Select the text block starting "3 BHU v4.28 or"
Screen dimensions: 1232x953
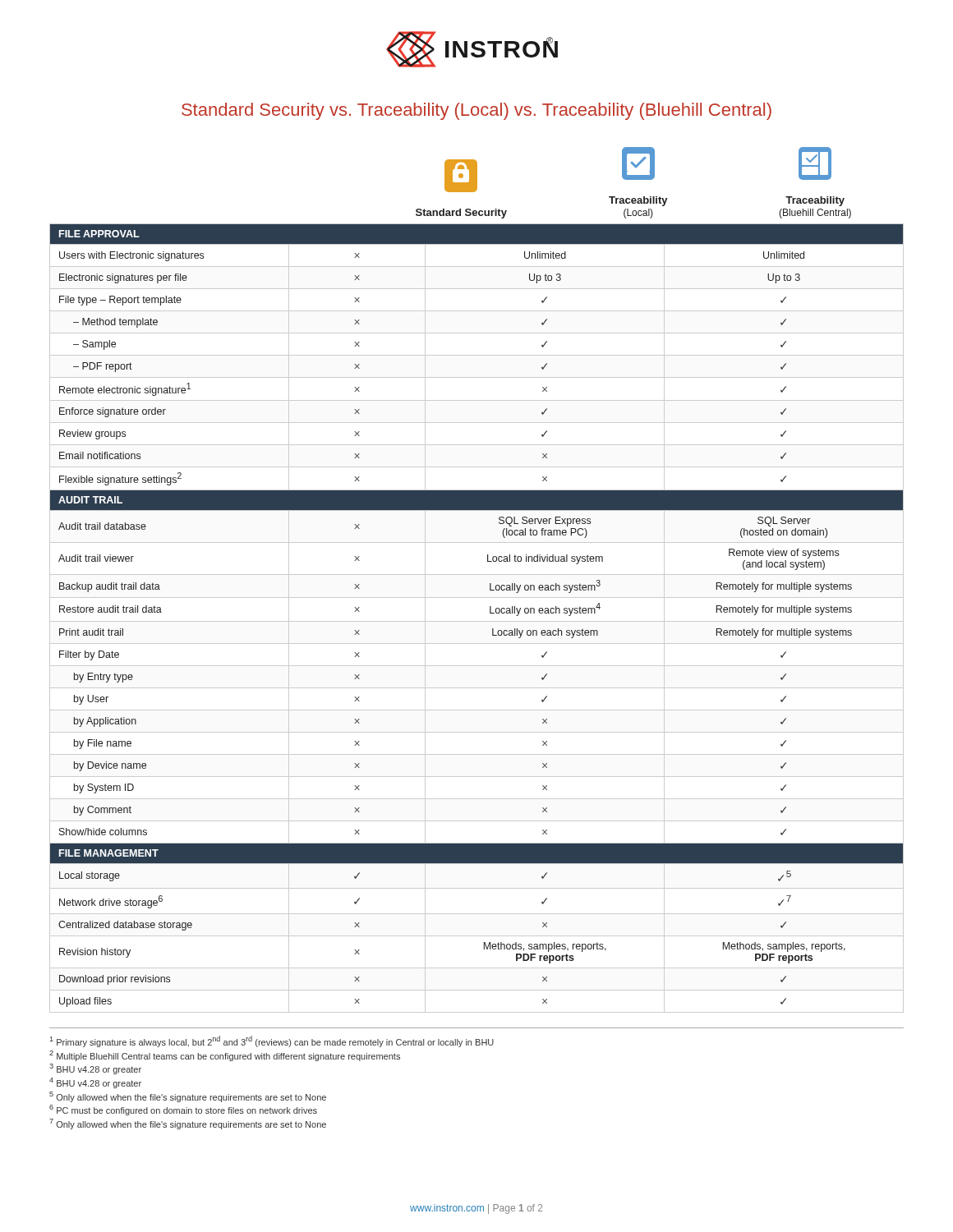tap(95, 1069)
